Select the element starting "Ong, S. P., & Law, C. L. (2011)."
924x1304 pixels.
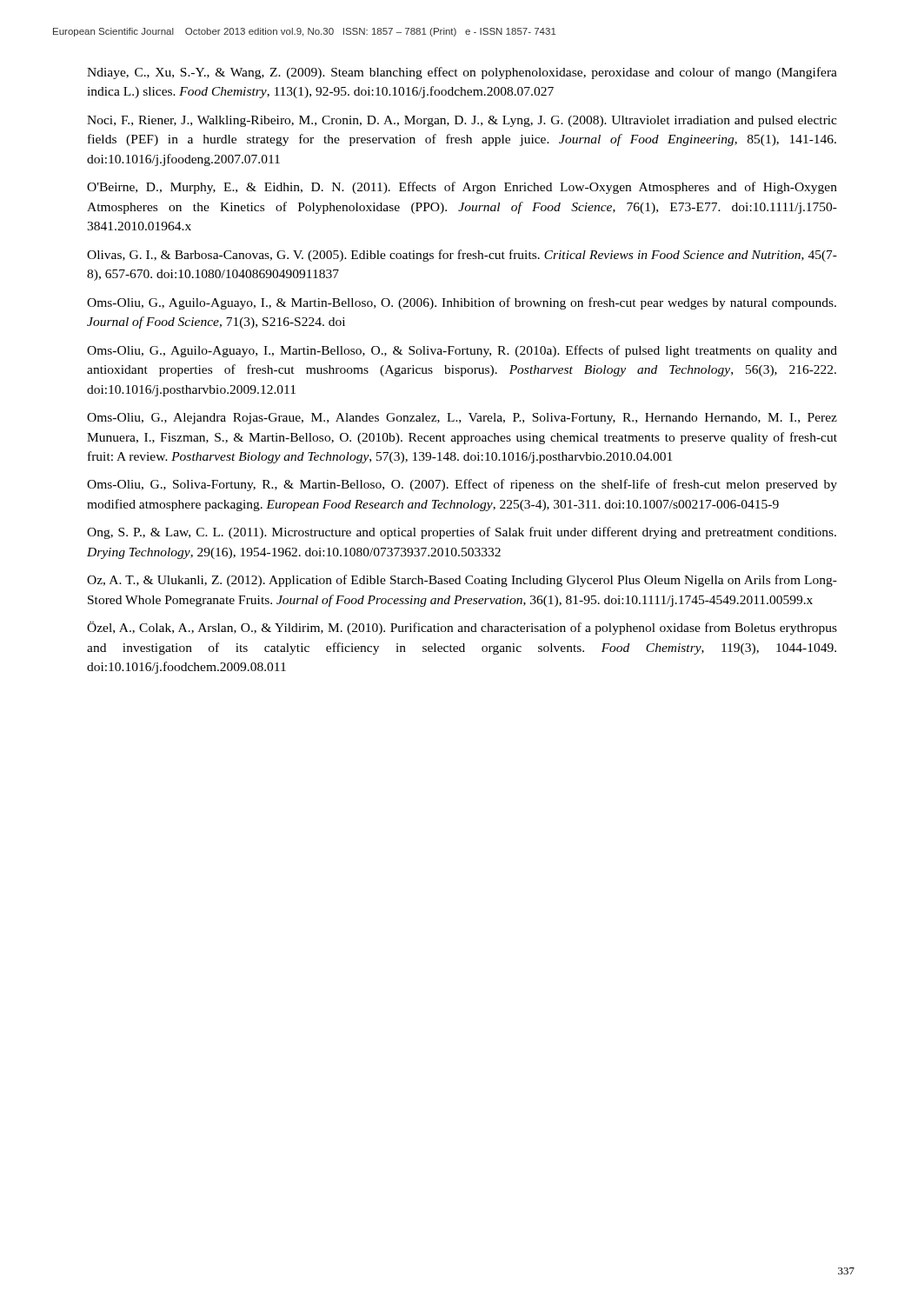coord(462,542)
